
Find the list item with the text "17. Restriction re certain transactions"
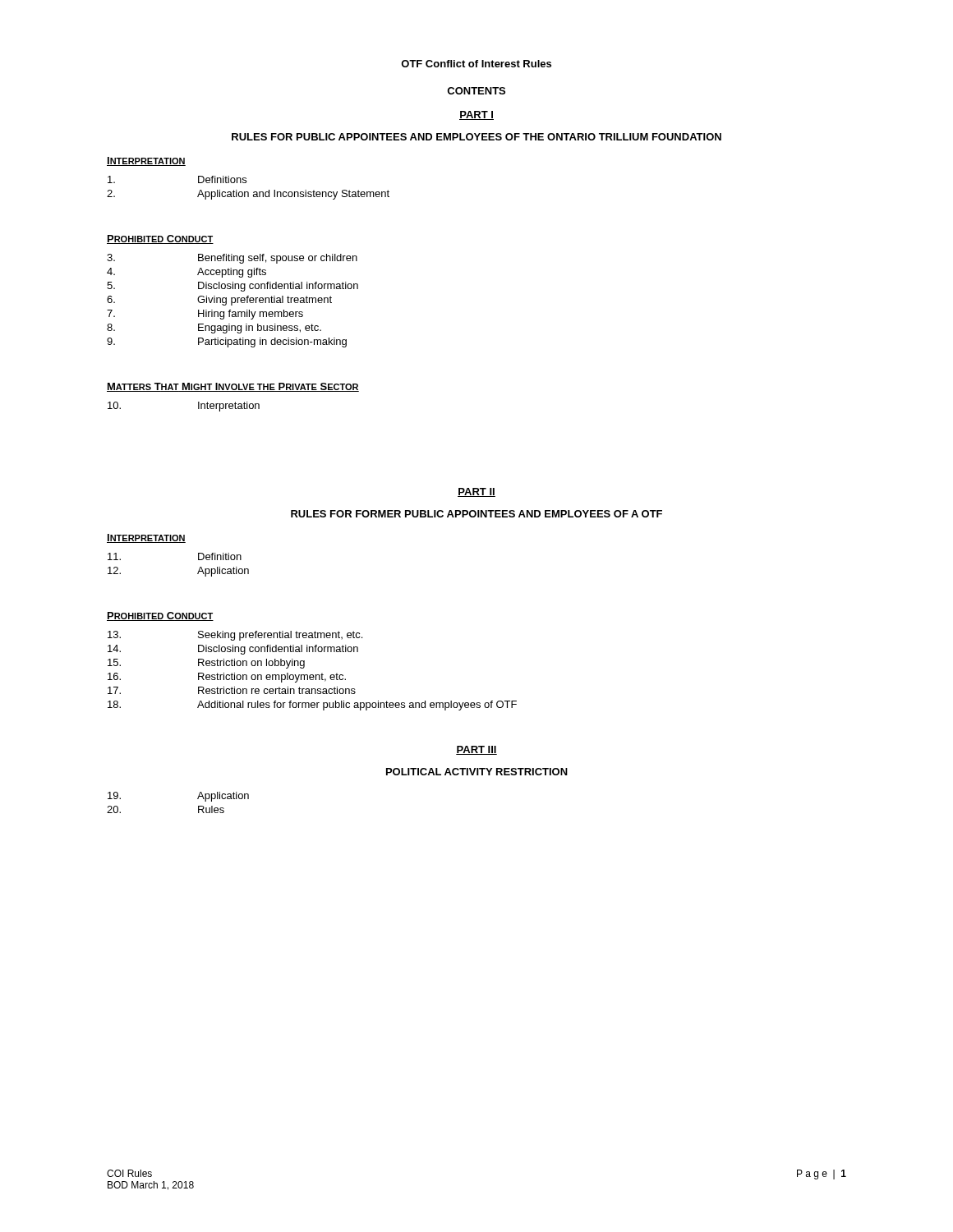click(x=232, y=690)
